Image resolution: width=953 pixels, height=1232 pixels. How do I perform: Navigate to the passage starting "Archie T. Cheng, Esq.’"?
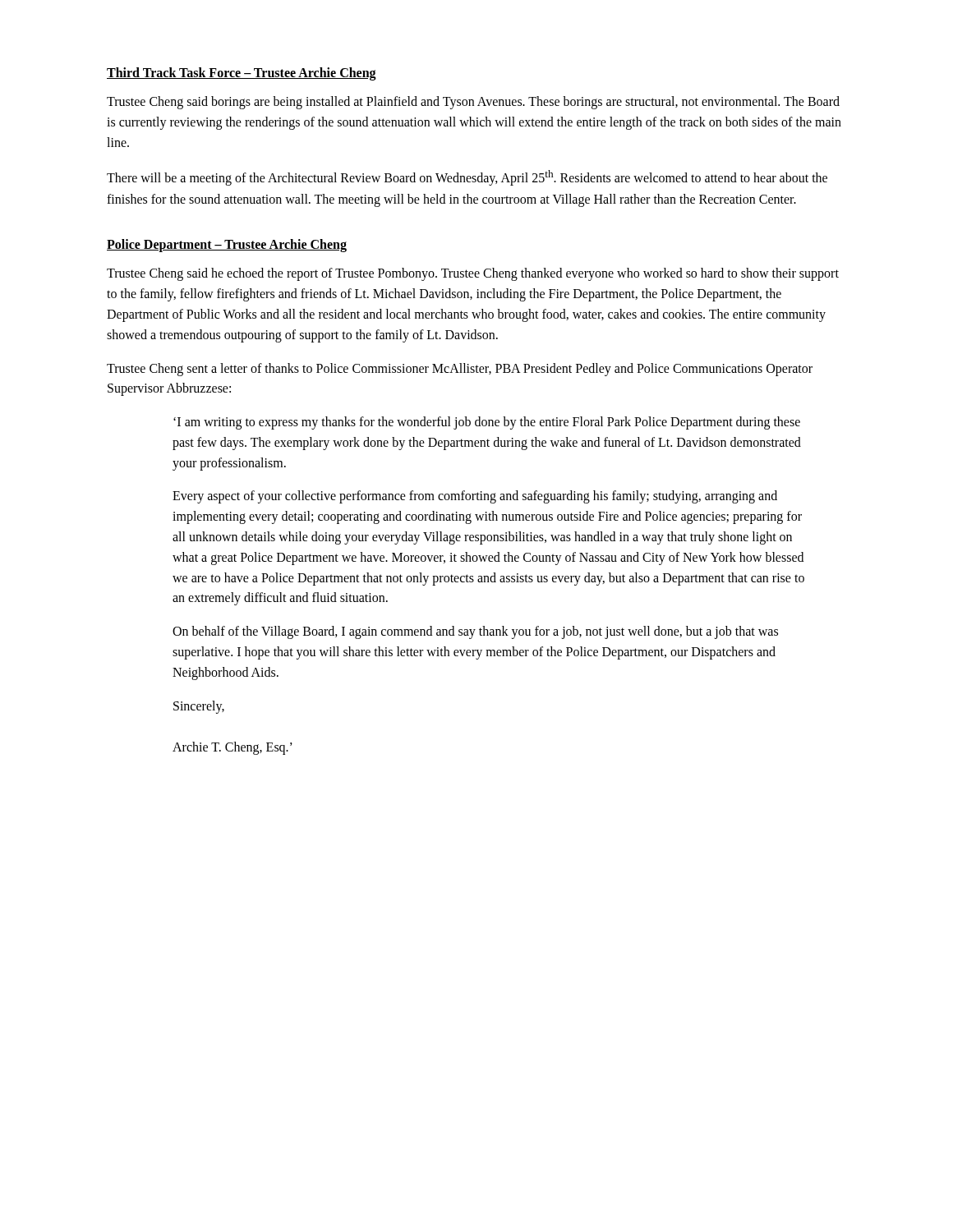(233, 747)
